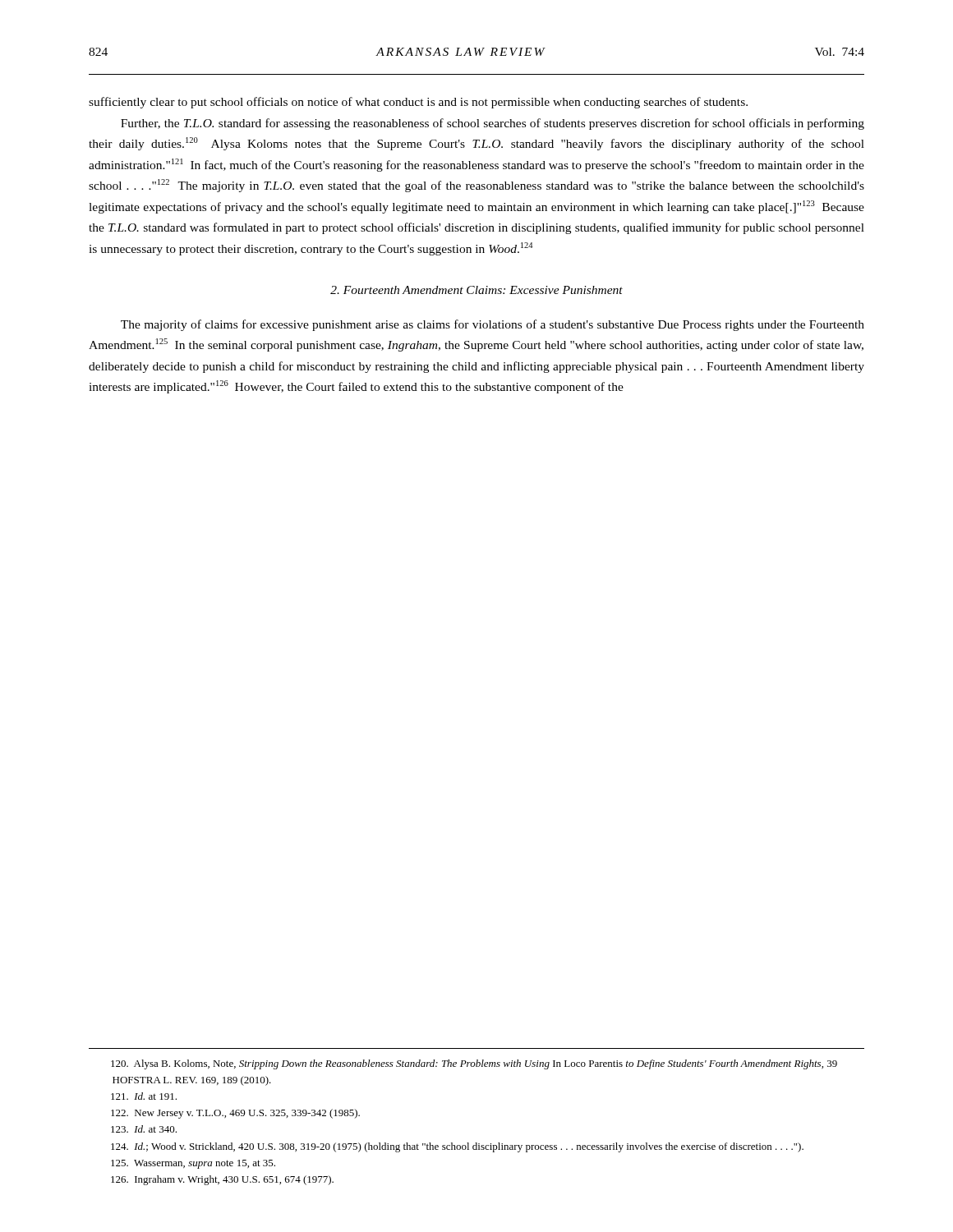Point to the region starting "Alysa B. Koloms, Note, Stripping"
The height and width of the screenshot is (1232, 953).
pos(474,1064)
